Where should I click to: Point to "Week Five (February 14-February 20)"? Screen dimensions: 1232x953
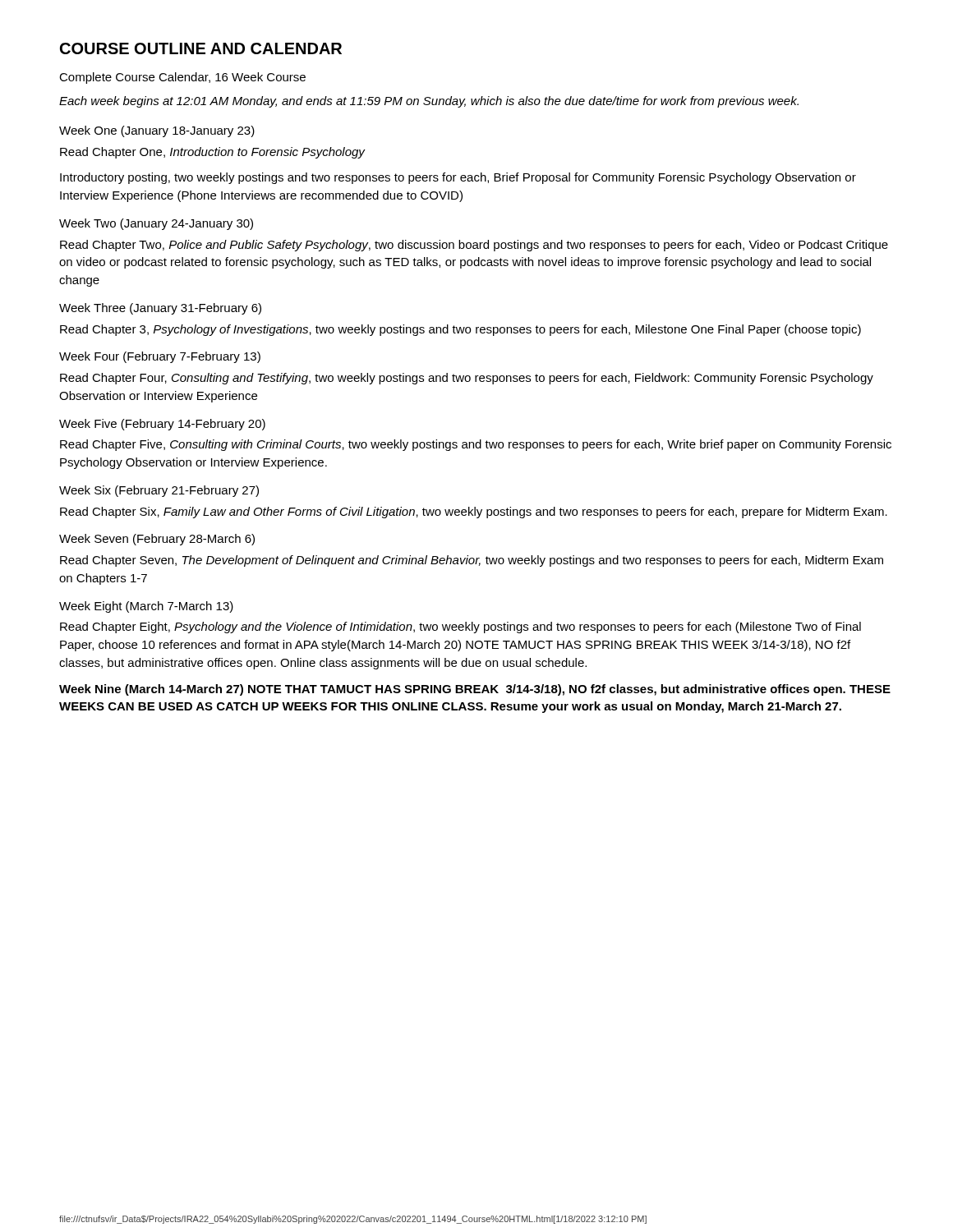pos(162,423)
